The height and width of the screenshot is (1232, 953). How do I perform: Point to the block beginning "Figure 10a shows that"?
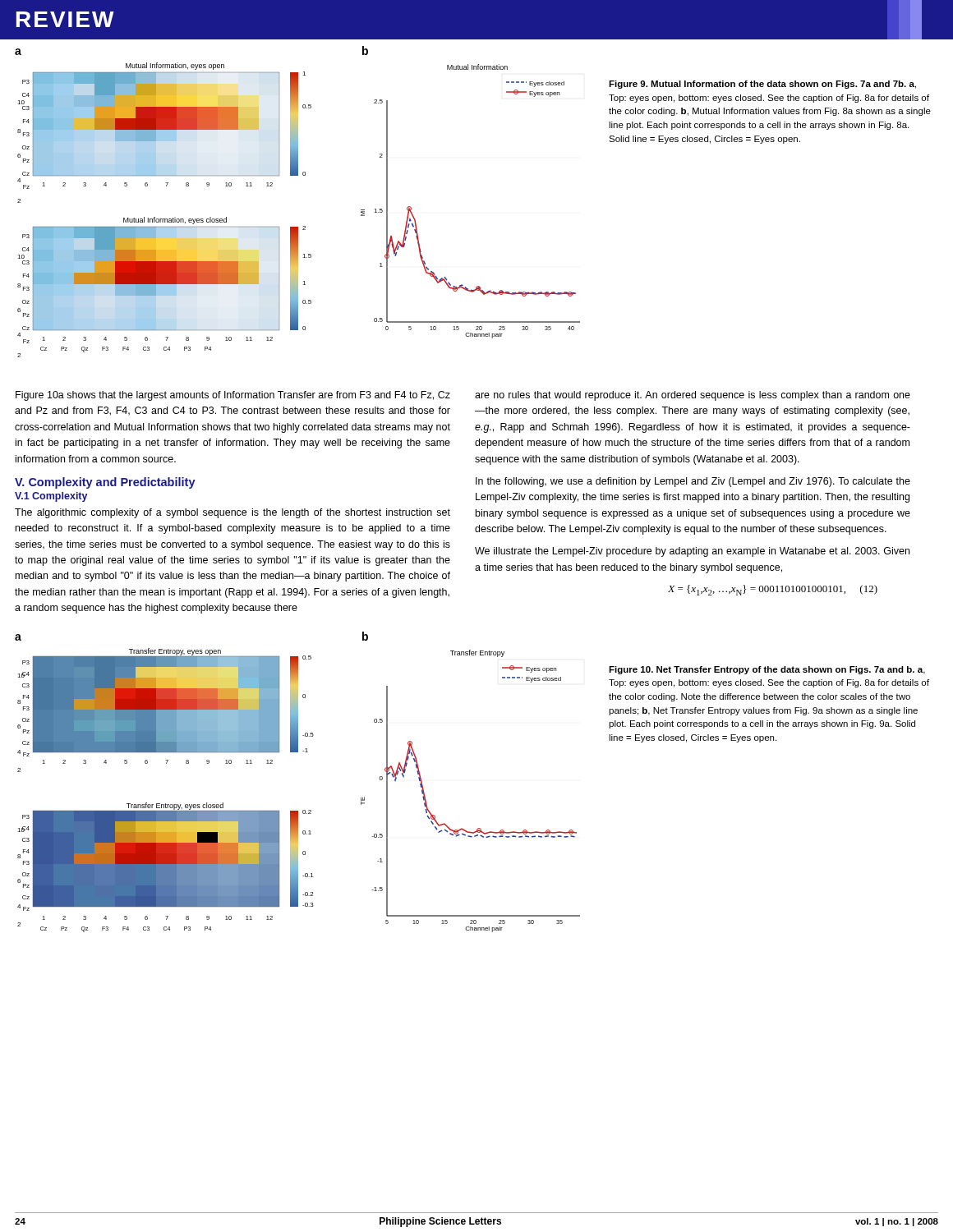pyautogui.click(x=232, y=427)
